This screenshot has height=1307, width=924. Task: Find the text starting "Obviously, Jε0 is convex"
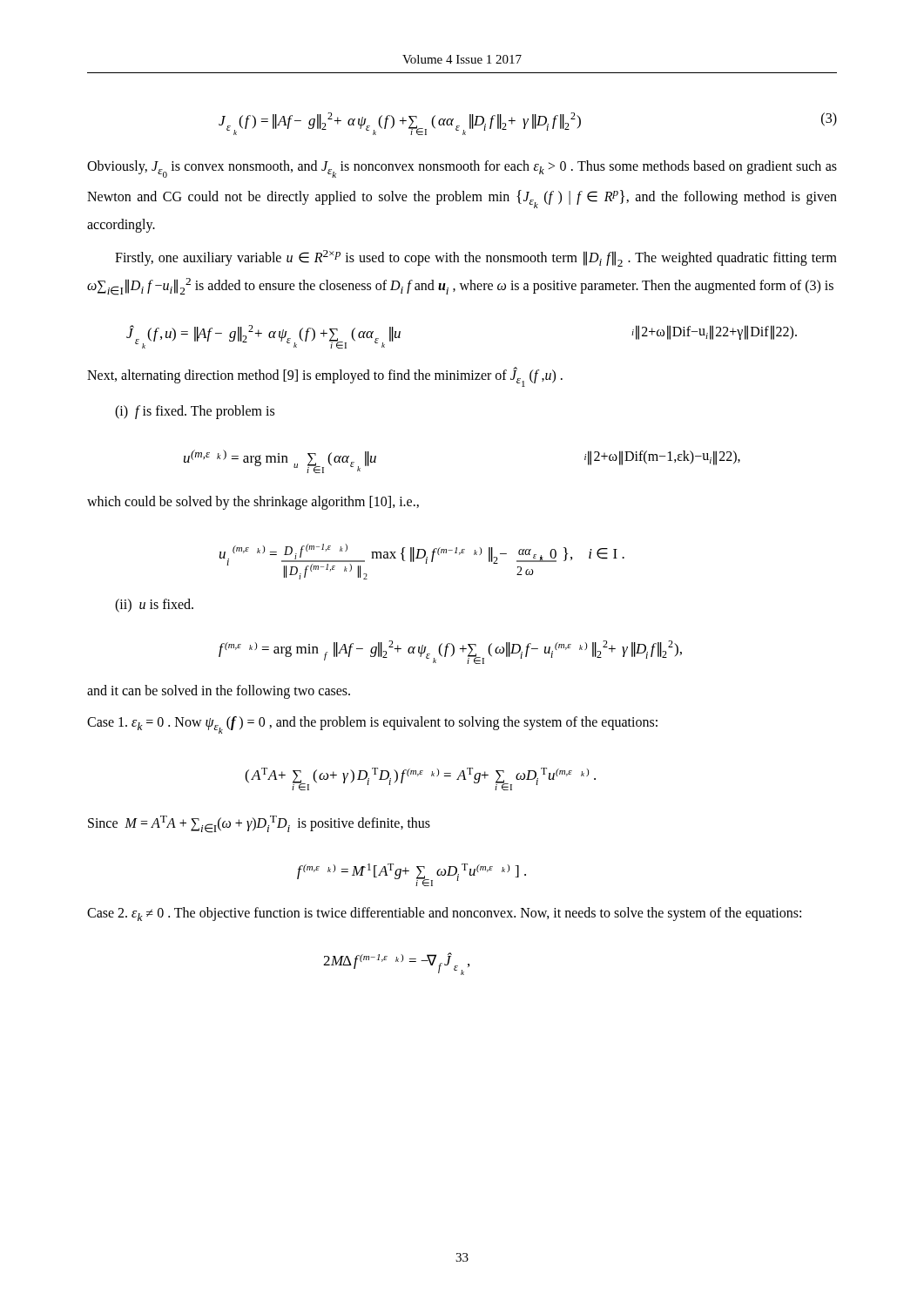[x=462, y=195]
